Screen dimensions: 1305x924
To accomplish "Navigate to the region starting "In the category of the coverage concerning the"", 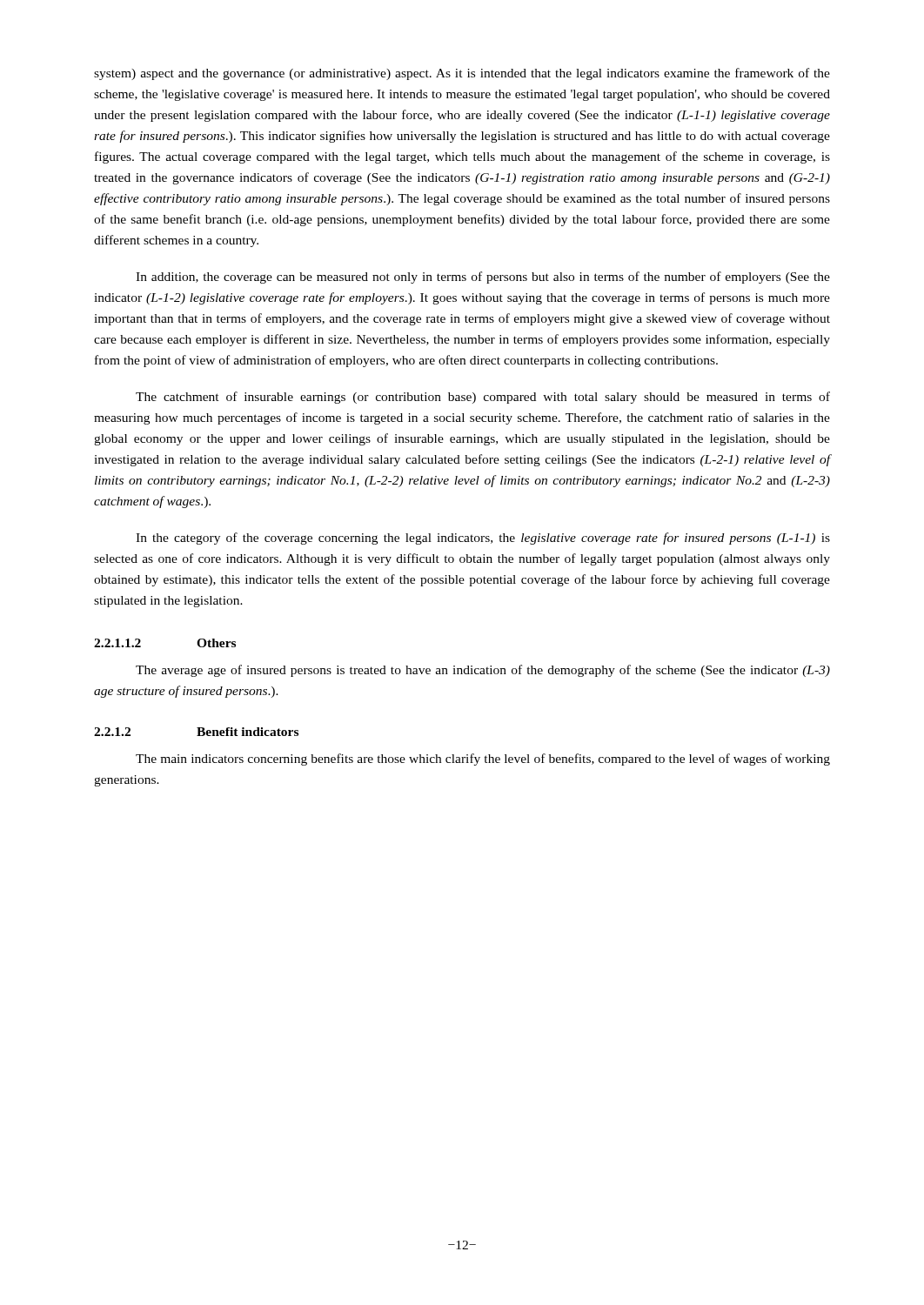I will [x=462, y=569].
